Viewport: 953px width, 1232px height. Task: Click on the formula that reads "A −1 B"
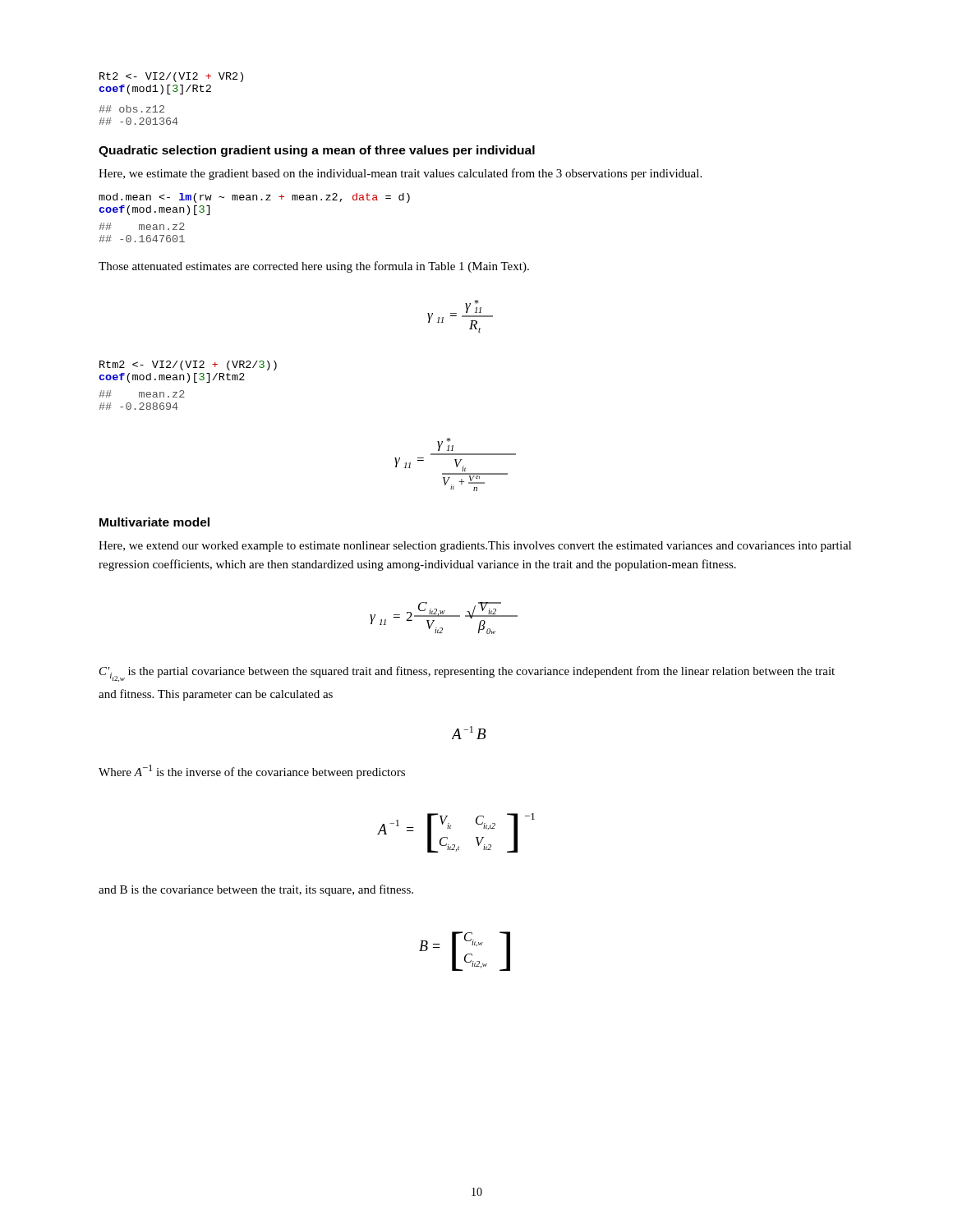(x=476, y=733)
